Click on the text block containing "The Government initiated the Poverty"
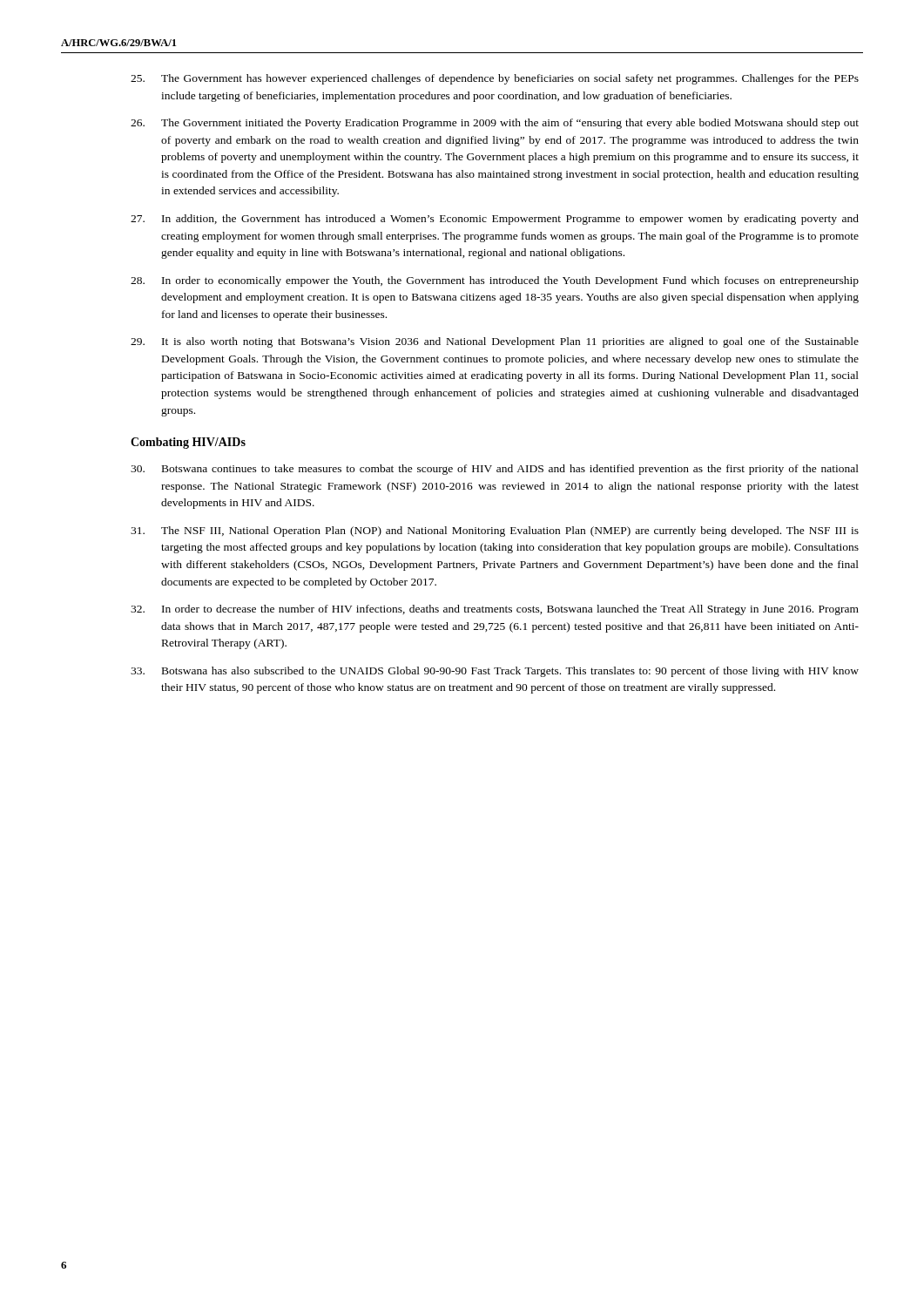The width and height of the screenshot is (924, 1307). 495,157
